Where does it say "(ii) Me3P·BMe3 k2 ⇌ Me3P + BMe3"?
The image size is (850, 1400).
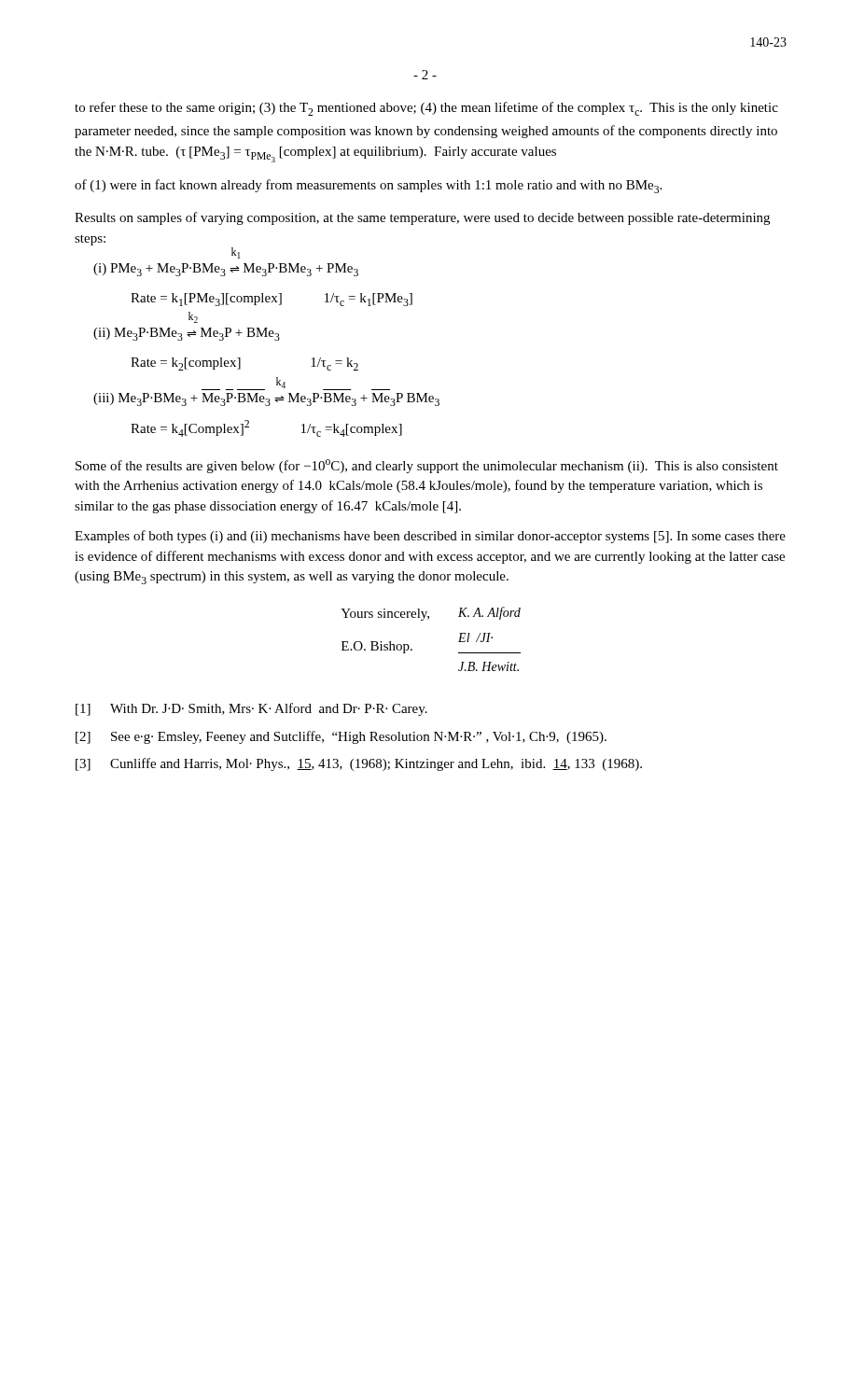[x=187, y=333]
